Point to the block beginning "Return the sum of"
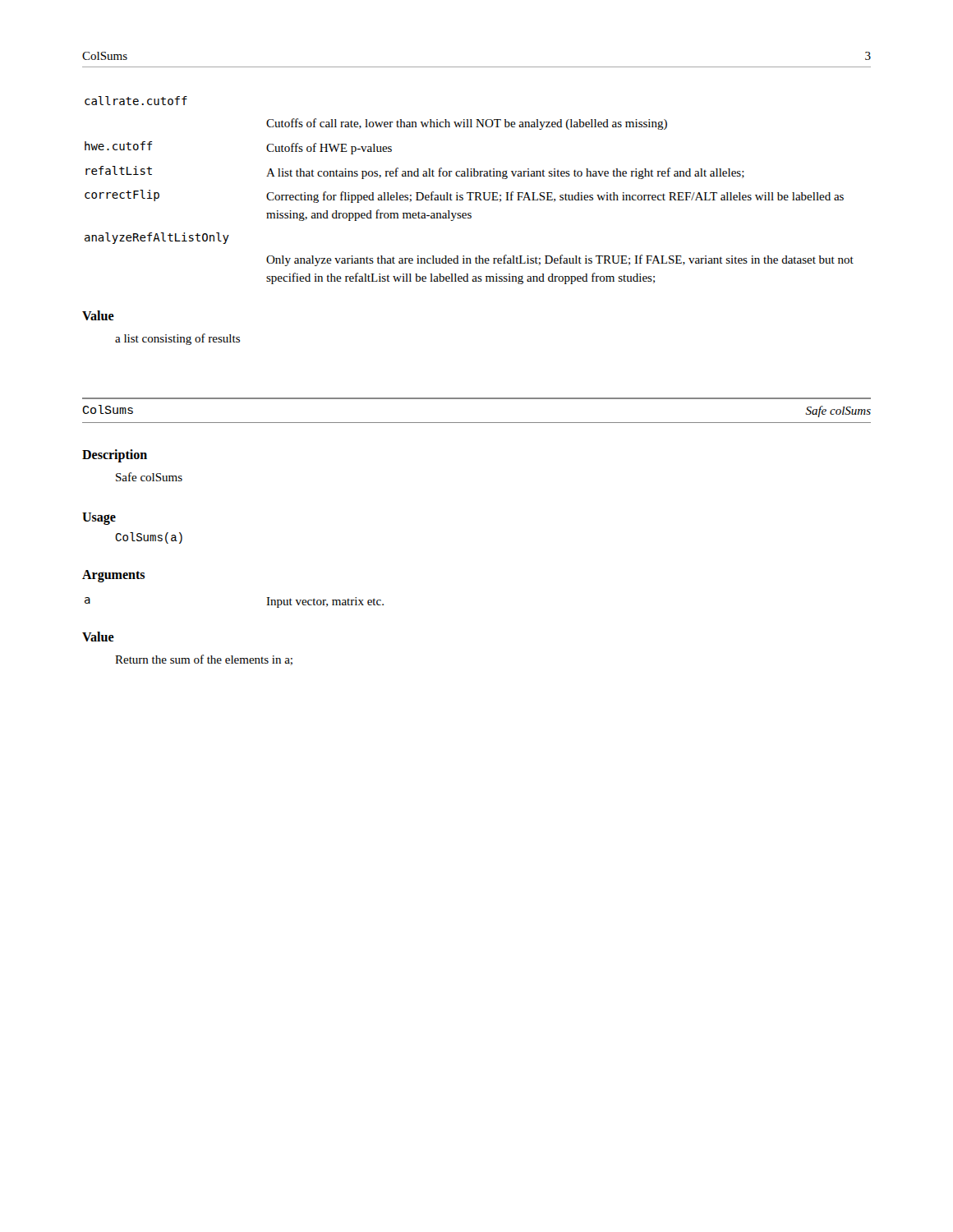The image size is (953, 1232). pyautogui.click(x=204, y=659)
